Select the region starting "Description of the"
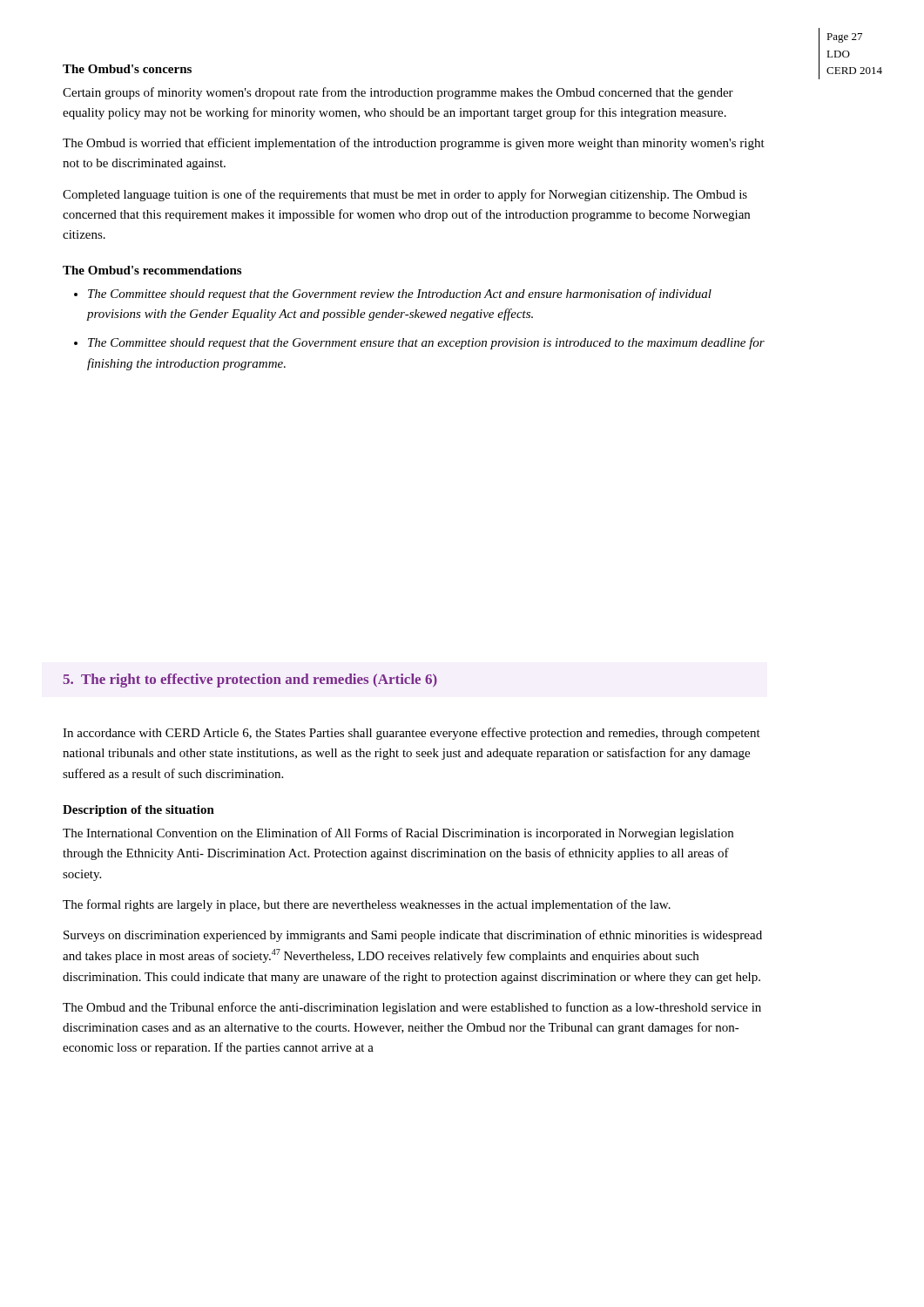924x1307 pixels. [x=138, y=809]
